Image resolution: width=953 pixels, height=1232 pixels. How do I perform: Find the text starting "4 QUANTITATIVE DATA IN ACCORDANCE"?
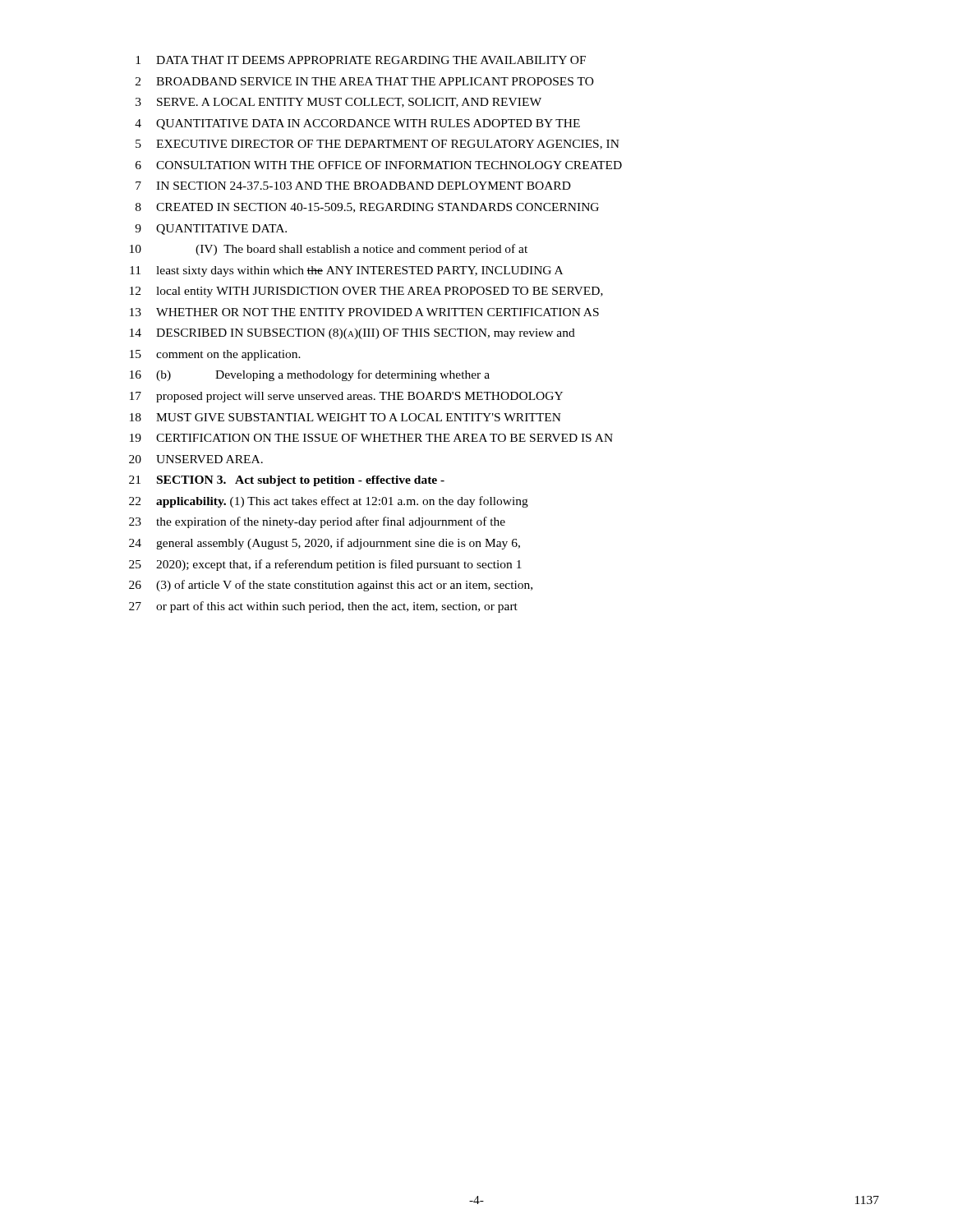[493, 123]
